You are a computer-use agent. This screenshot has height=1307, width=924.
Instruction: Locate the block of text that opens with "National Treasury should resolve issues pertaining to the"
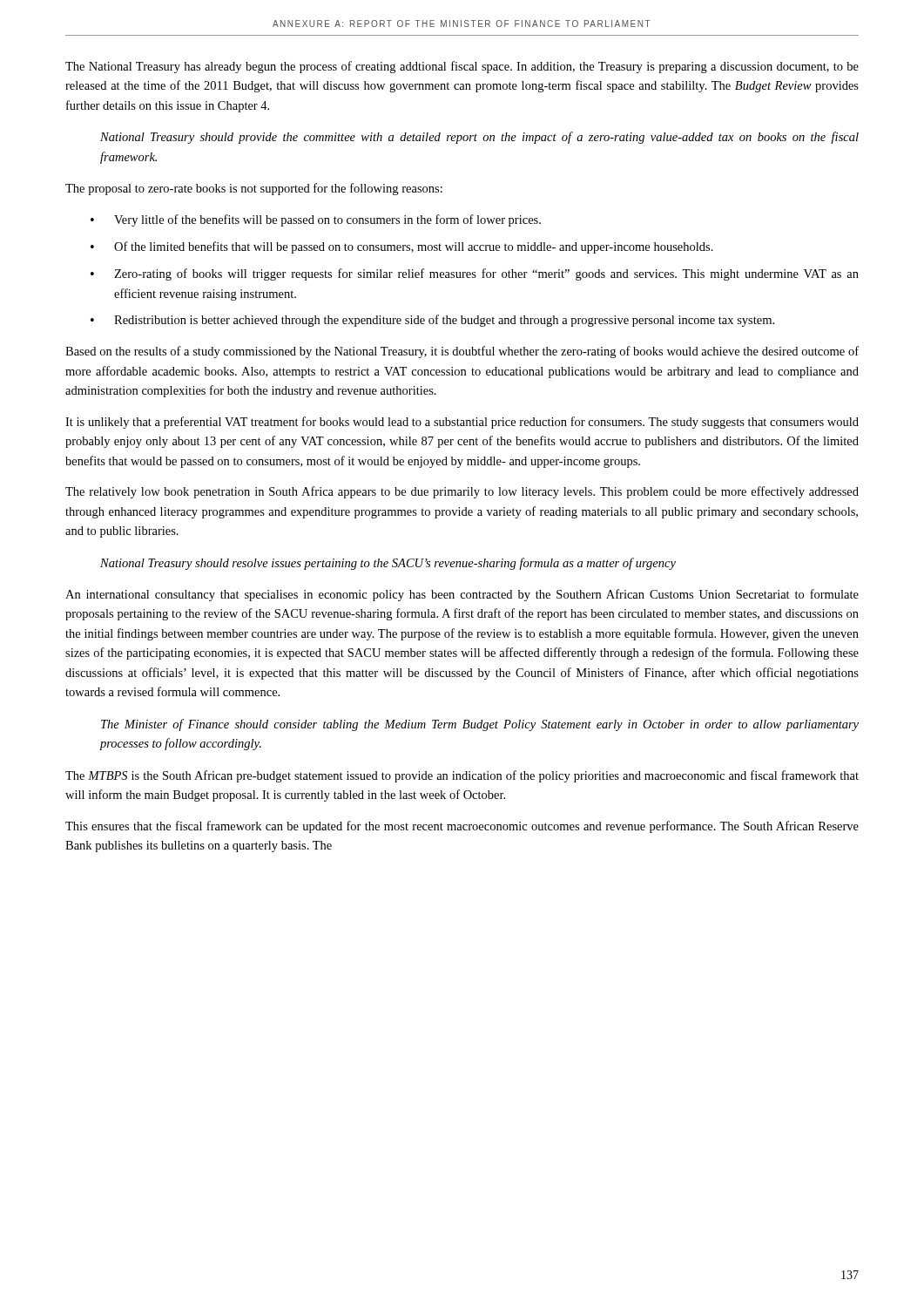tap(479, 563)
